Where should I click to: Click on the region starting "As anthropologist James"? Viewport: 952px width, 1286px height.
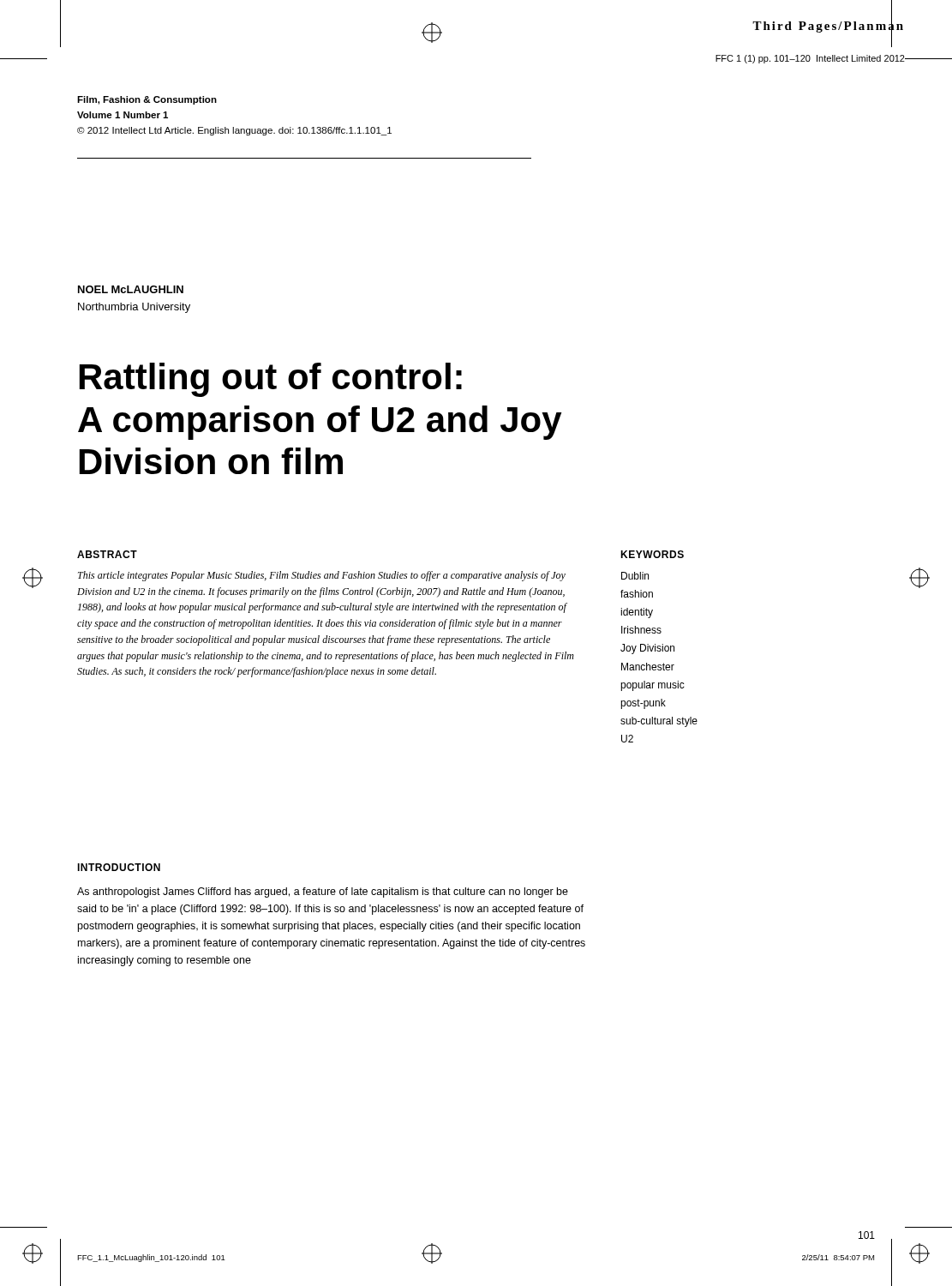331,926
